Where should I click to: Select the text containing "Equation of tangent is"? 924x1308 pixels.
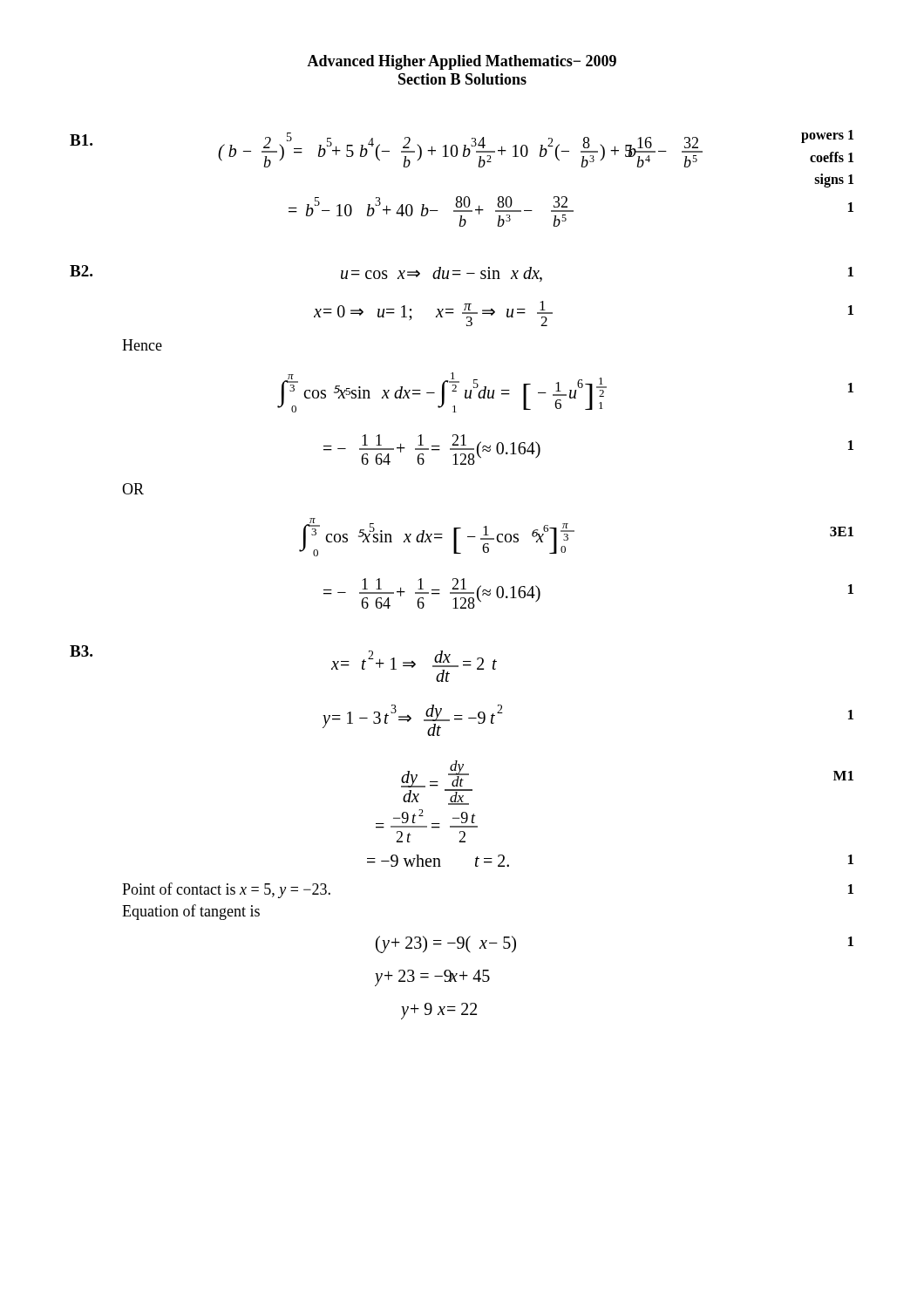click(191, 911)
